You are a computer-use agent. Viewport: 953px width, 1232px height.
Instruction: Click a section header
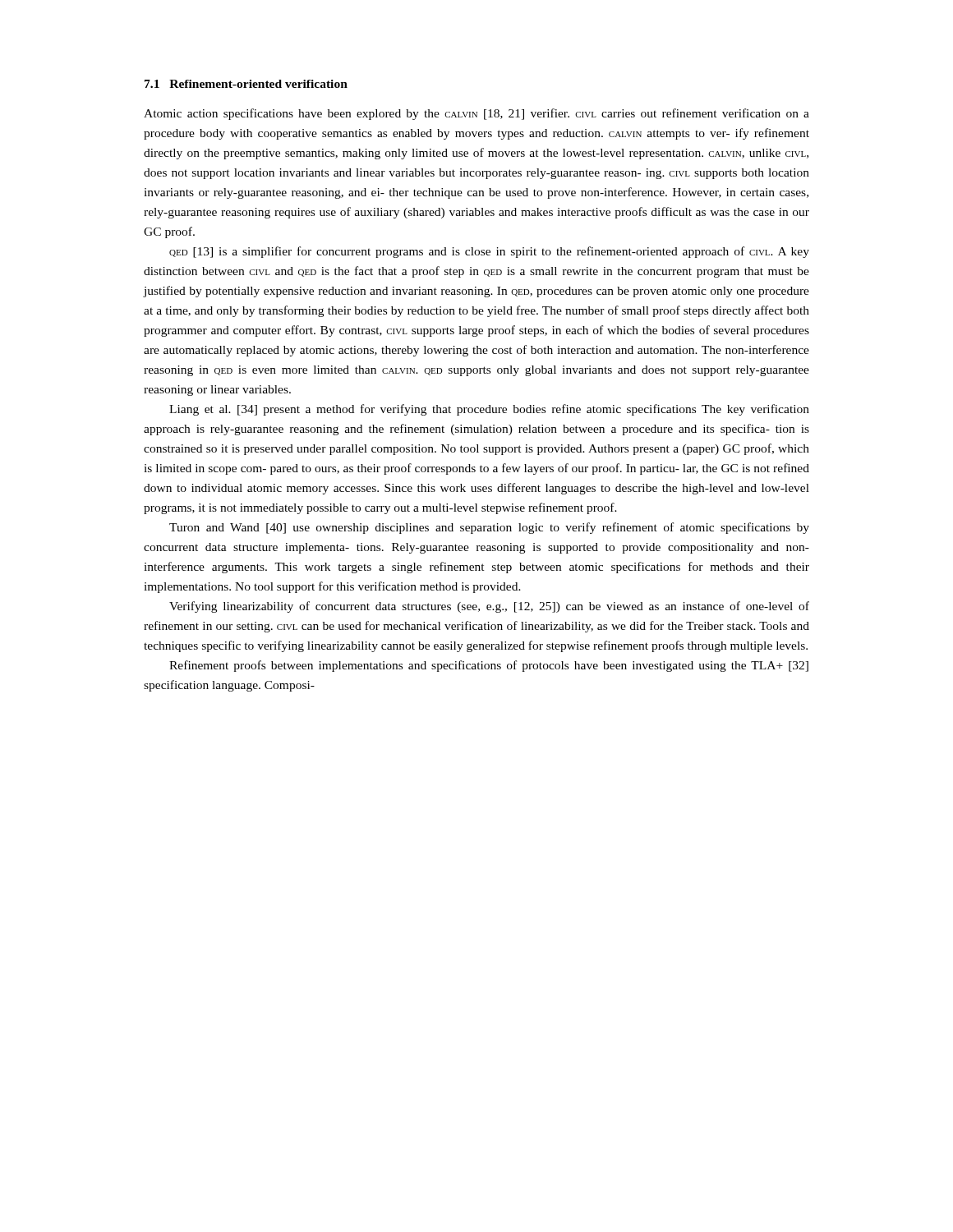[x=246, y=83]
